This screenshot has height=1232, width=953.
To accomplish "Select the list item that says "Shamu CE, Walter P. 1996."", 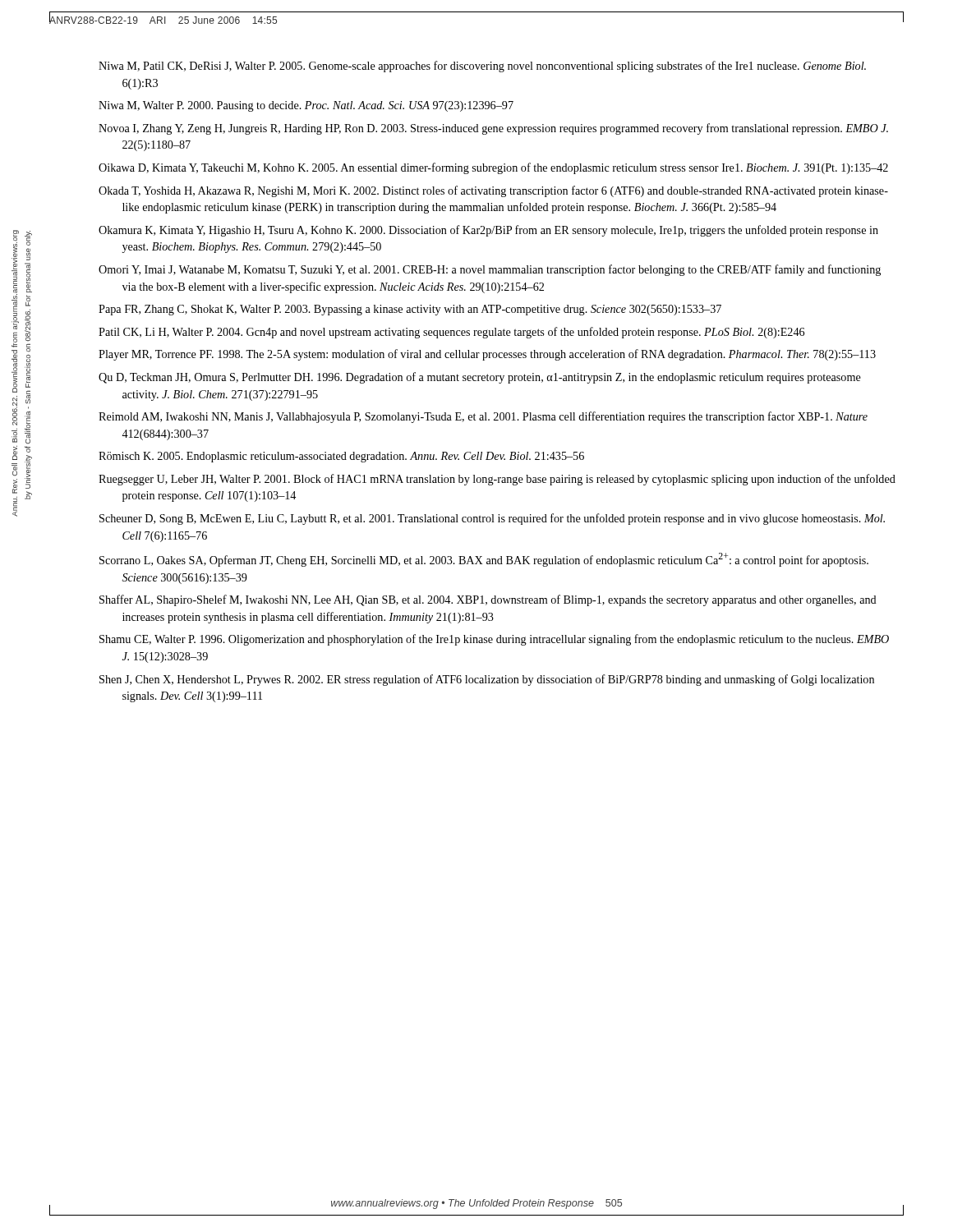I will (497, 648).
